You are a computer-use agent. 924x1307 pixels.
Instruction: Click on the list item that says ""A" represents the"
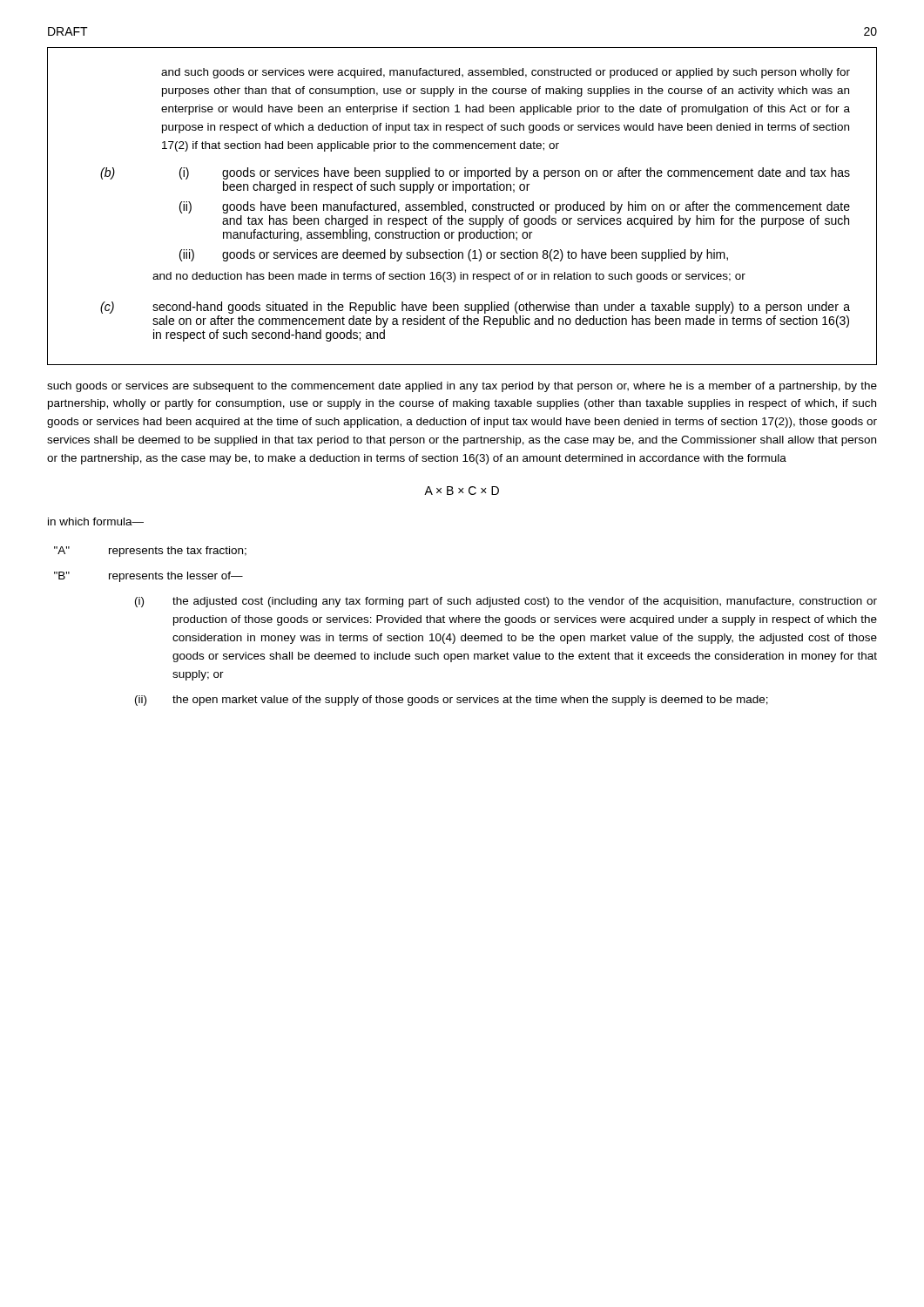pos(150,552)
